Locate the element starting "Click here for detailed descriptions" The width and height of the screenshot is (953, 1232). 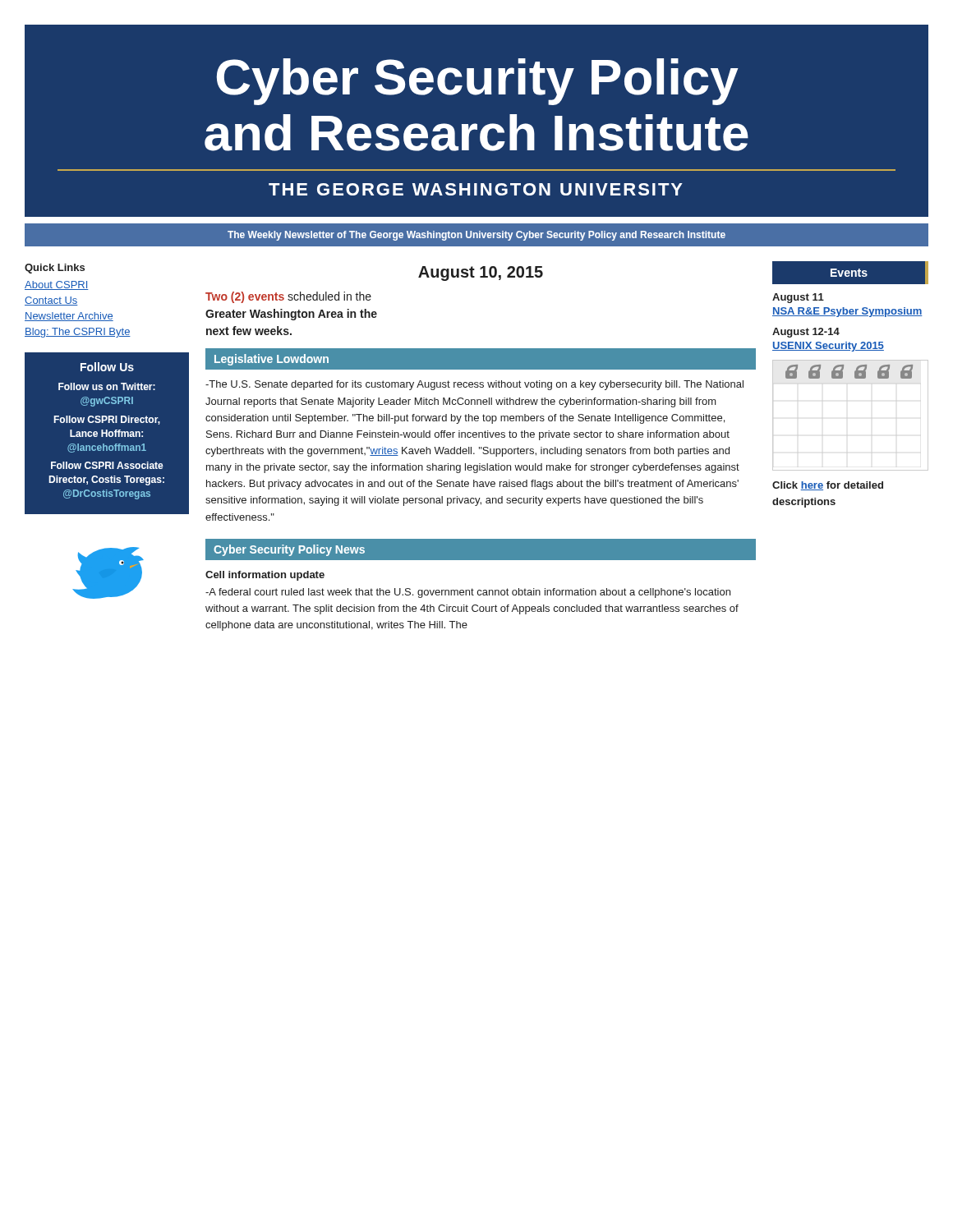click(x=828, y=493)
